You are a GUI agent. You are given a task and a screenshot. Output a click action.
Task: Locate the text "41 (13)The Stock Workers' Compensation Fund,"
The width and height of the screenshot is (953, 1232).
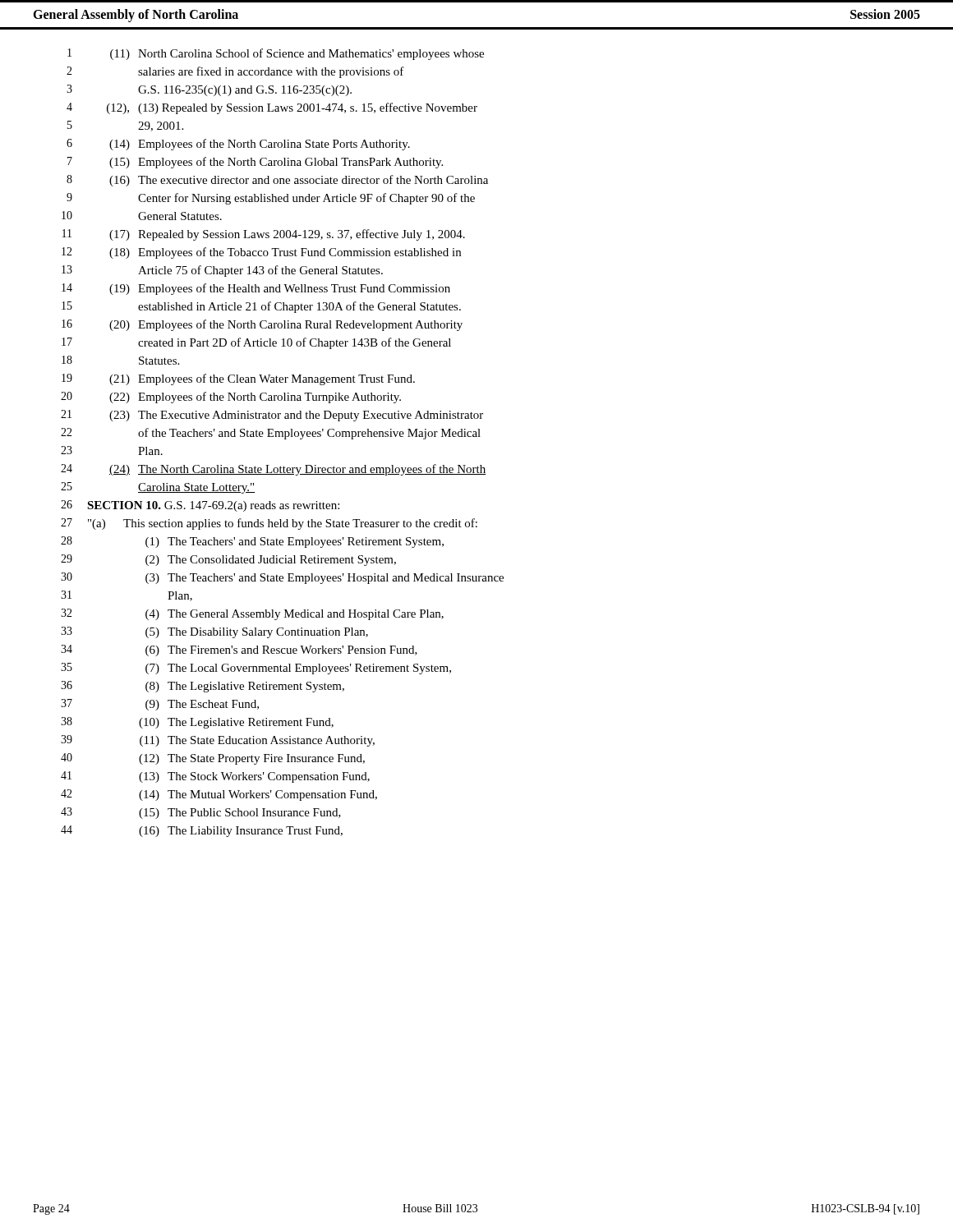pyautogui.click(x=215, y=777)
